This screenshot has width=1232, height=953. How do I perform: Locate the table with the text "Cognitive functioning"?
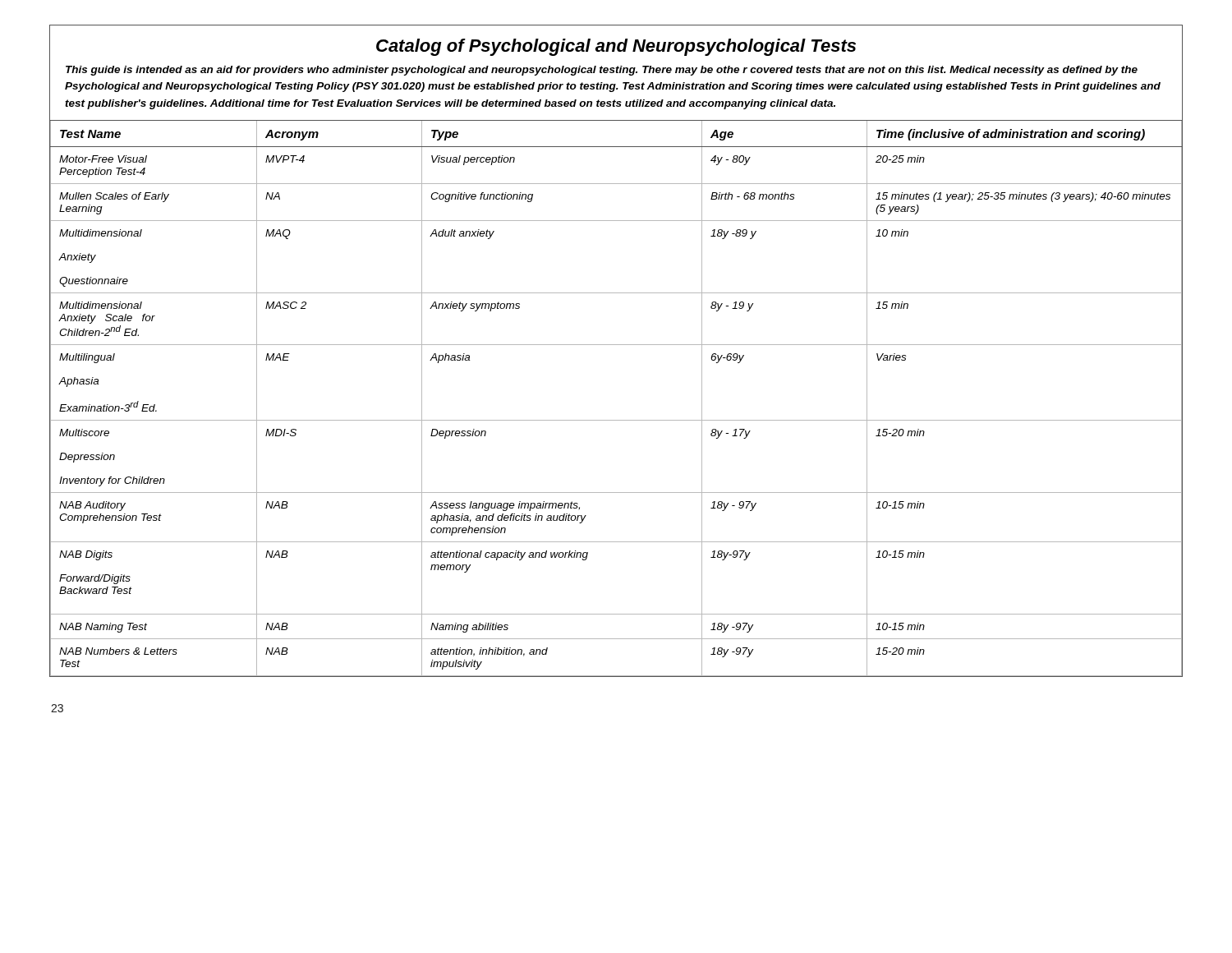[x=616, y=398]
